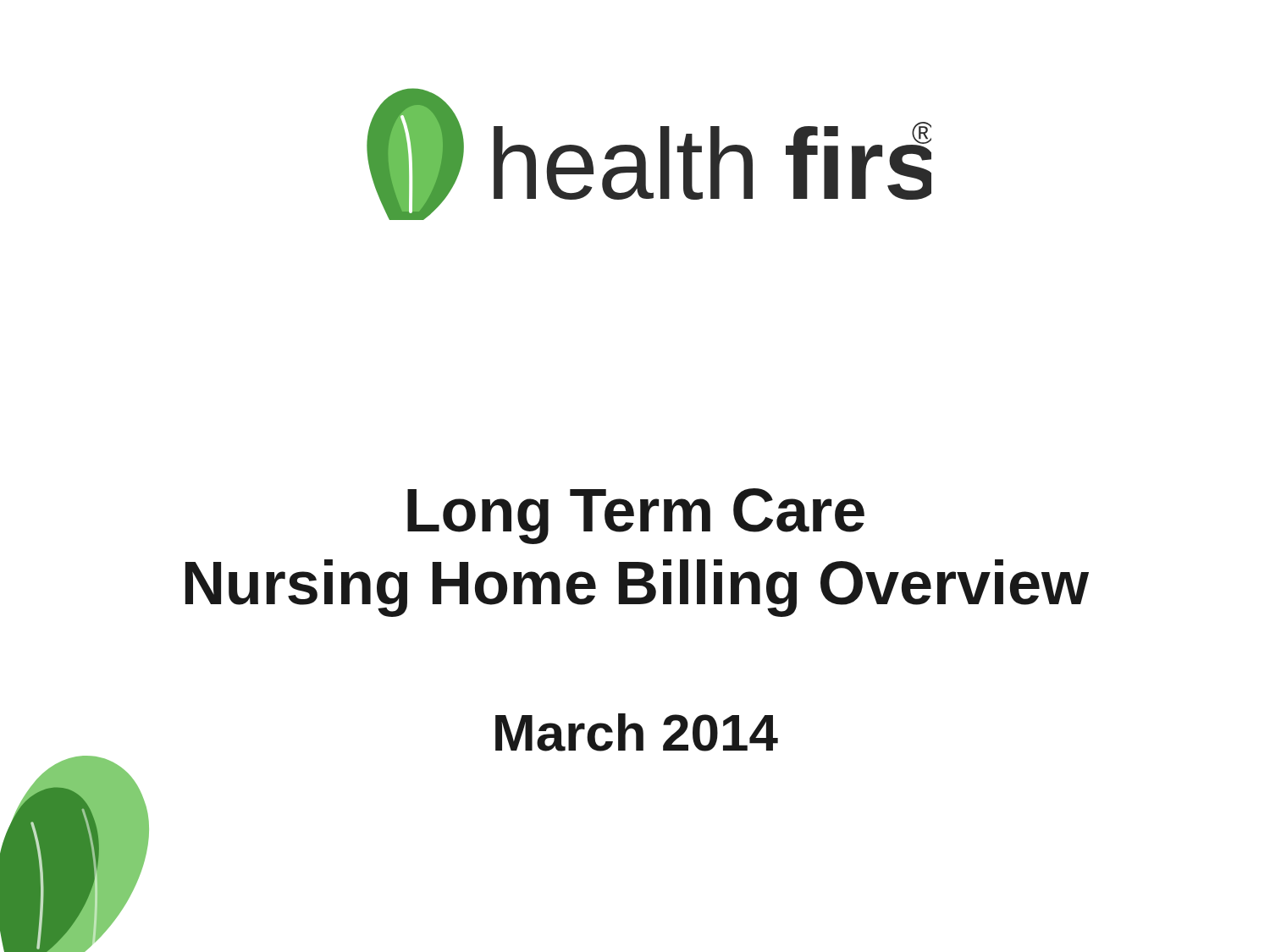
Task: Point to the text starting "March 2014"
Action: tap(635, 732)
